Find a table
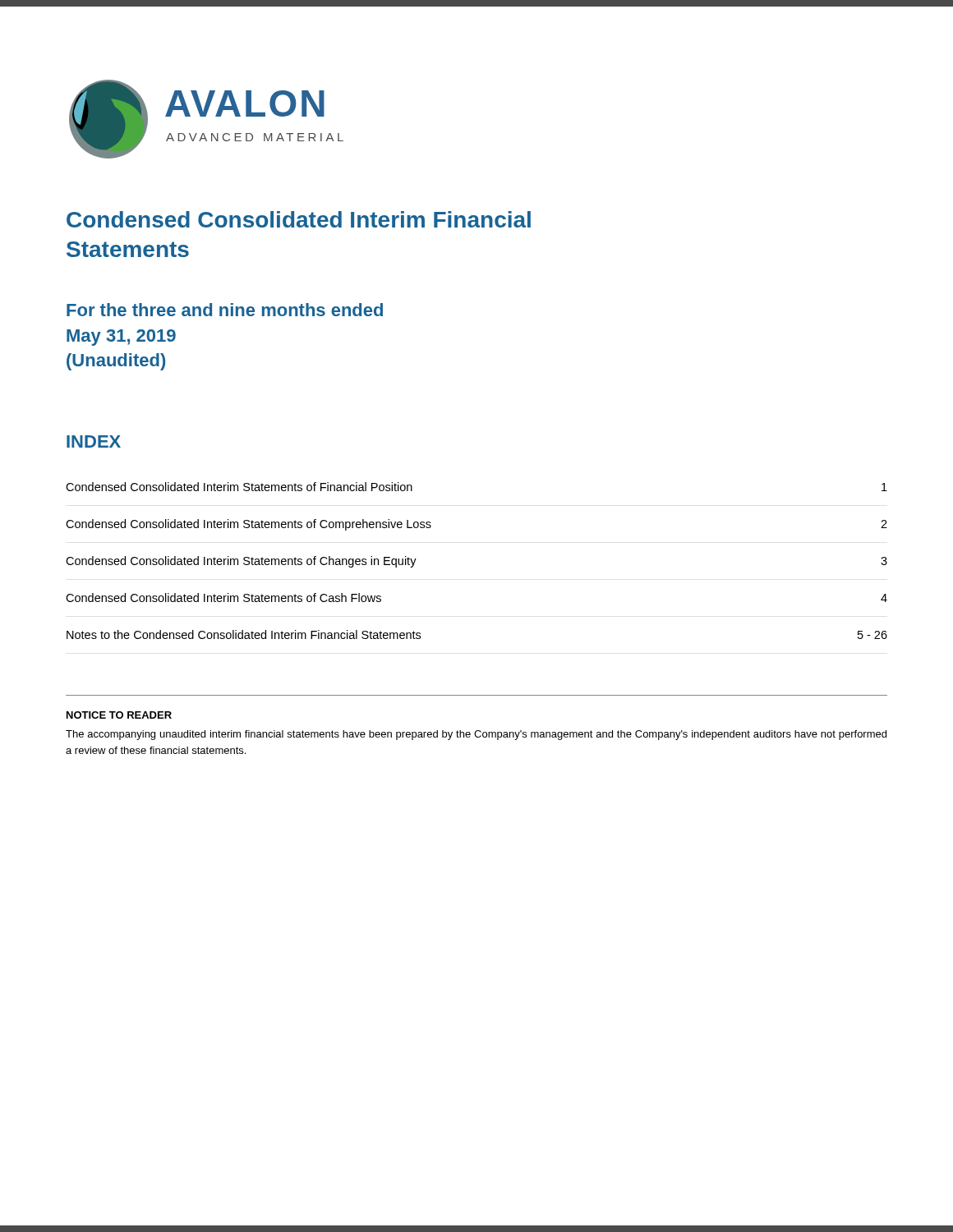The width and height of the screenshot is (953, 1232). point(476,562)
